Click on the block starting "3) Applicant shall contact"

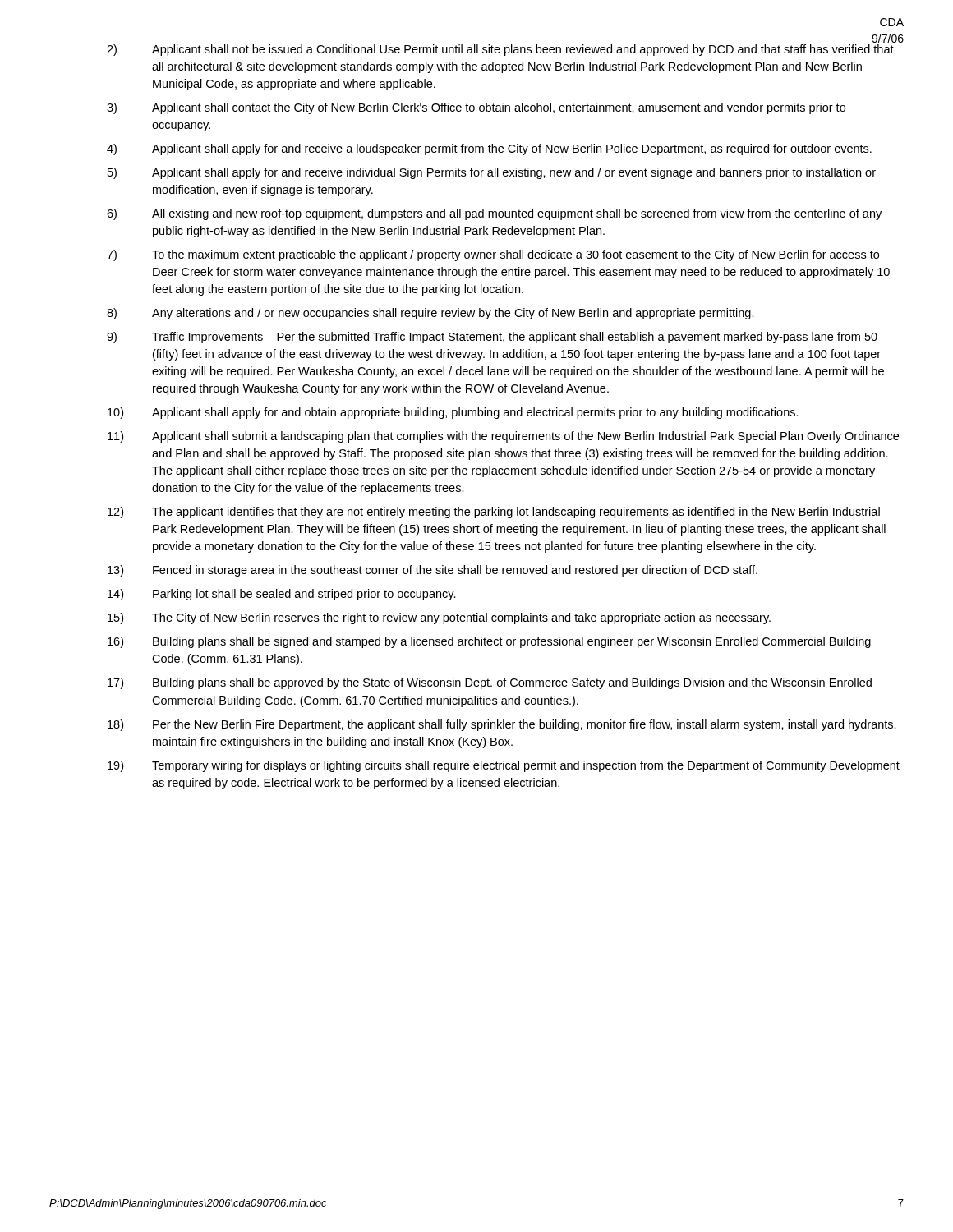[x=505, y=117]
